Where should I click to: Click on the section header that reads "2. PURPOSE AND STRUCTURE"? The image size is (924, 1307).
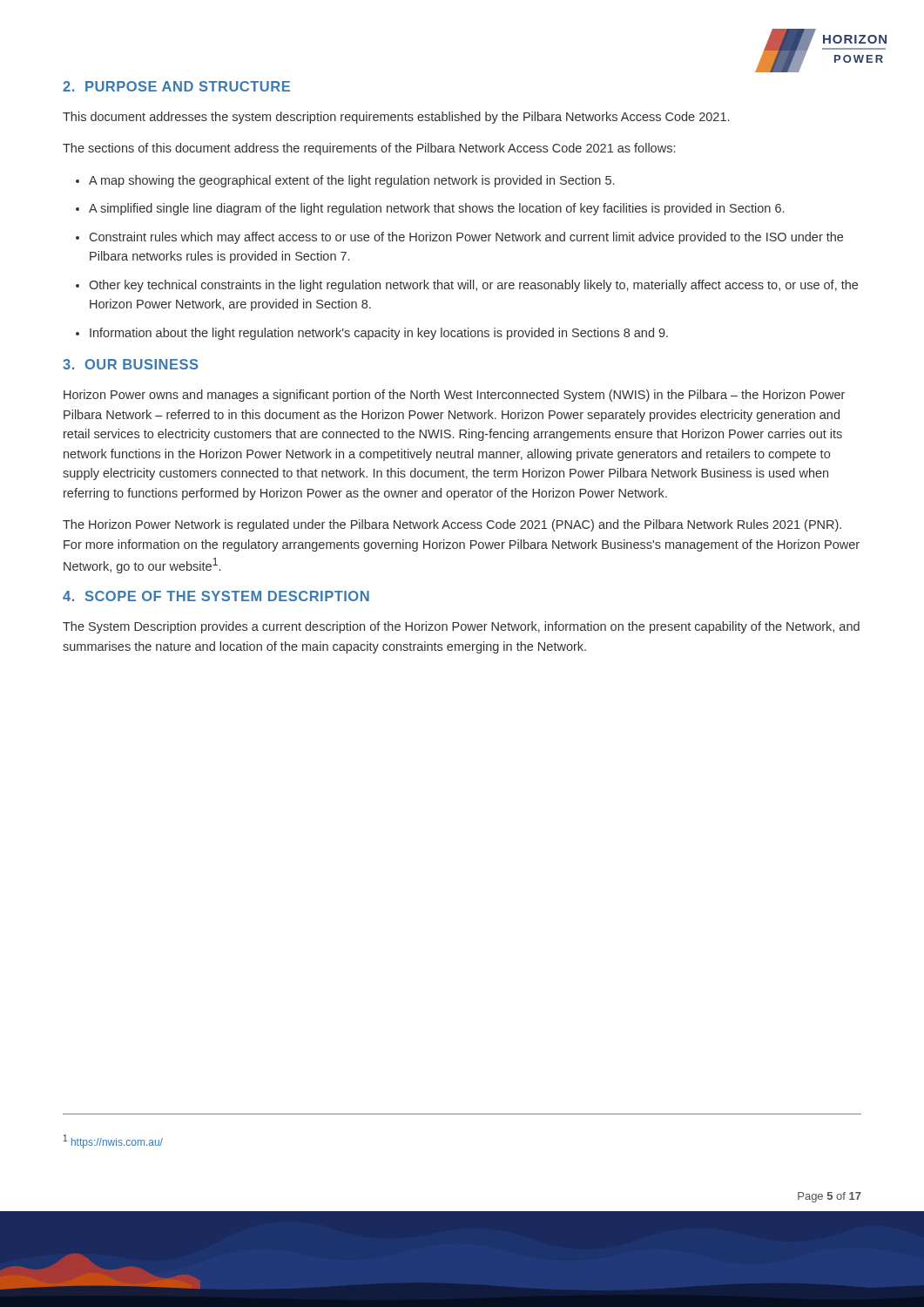pyautogui.click(x=177, y=86)
